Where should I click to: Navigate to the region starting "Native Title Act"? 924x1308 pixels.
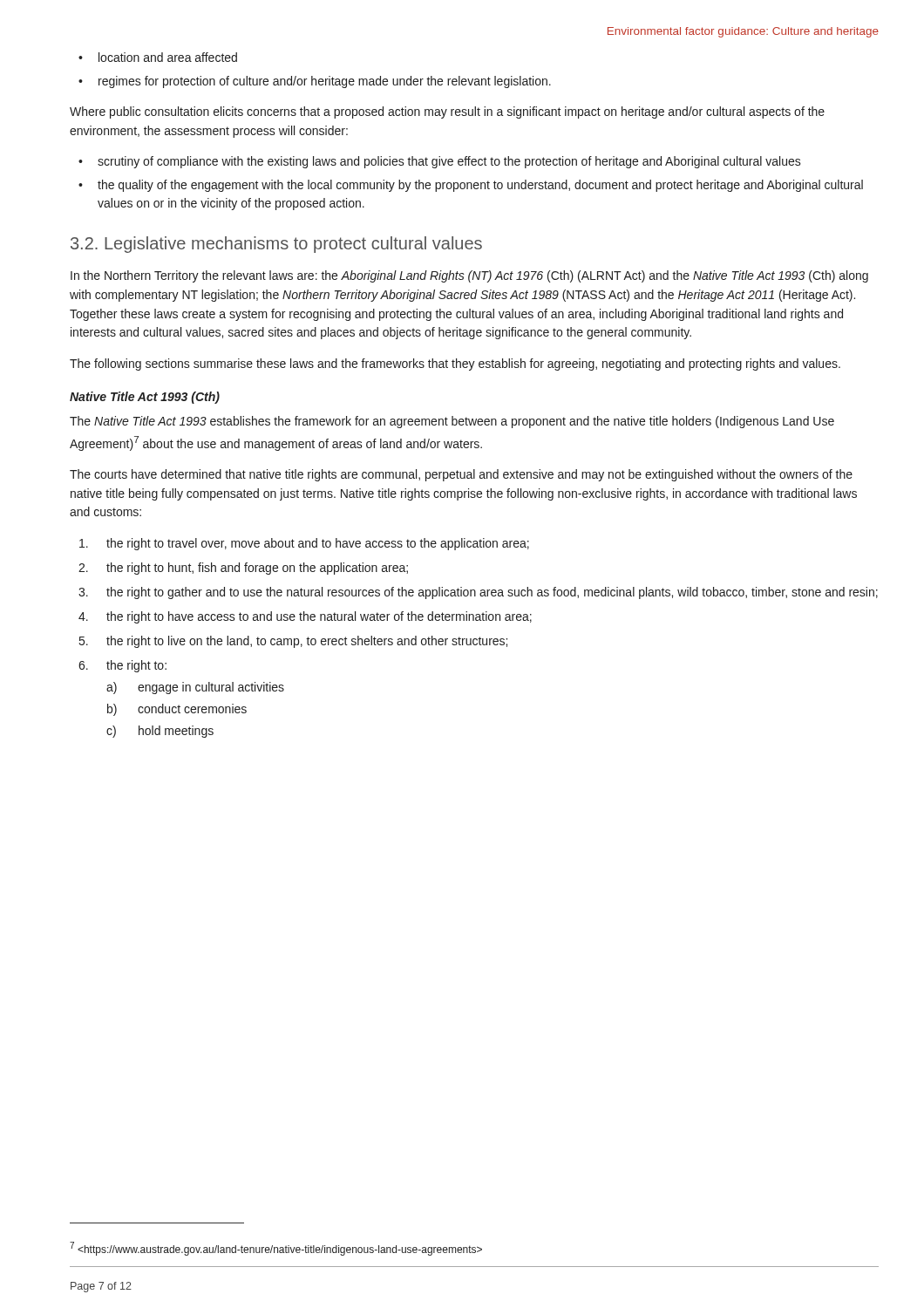pos(145,397)
